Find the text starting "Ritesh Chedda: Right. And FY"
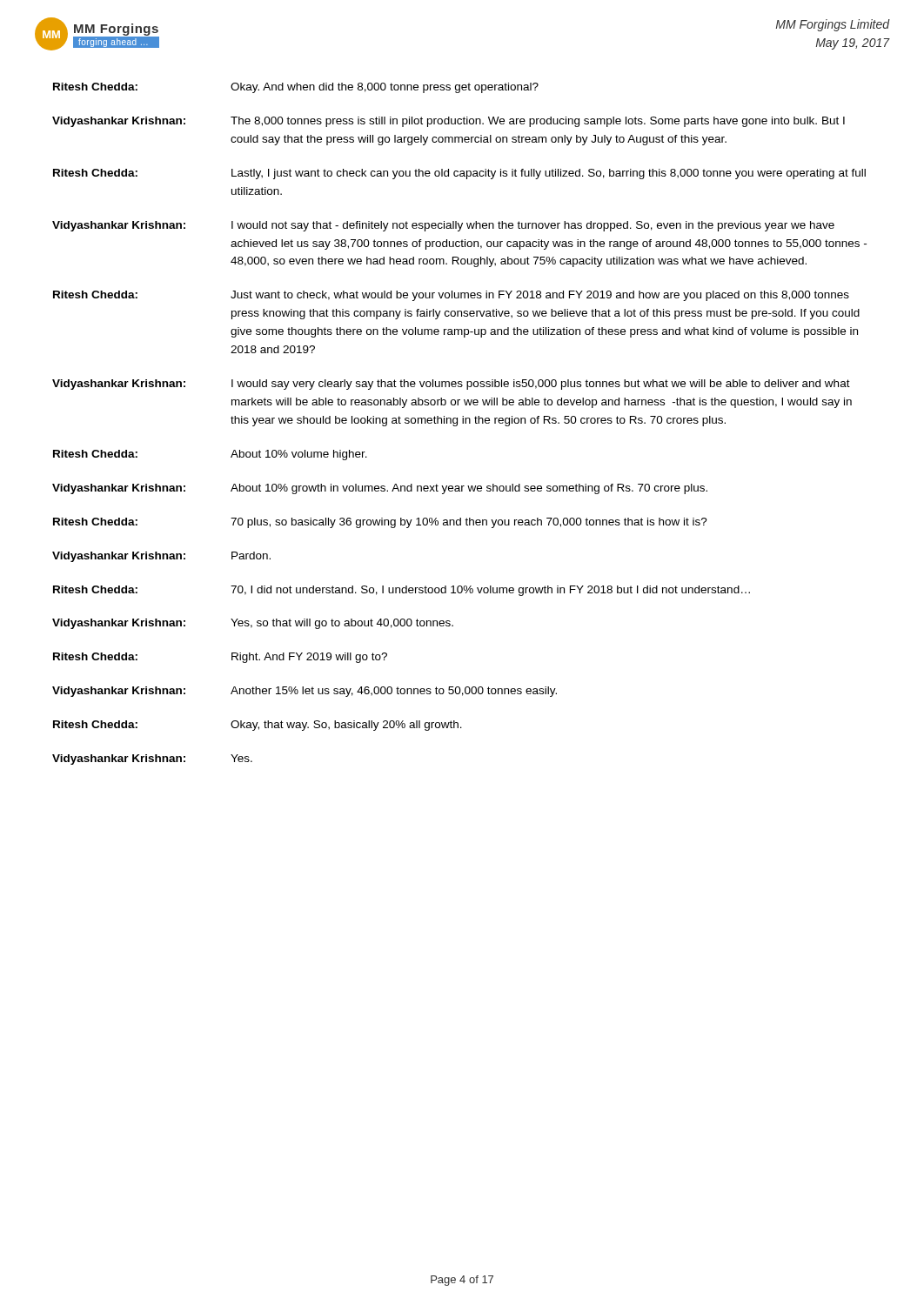The width and height of the screenshot is (924, 1305). [95, 659]
